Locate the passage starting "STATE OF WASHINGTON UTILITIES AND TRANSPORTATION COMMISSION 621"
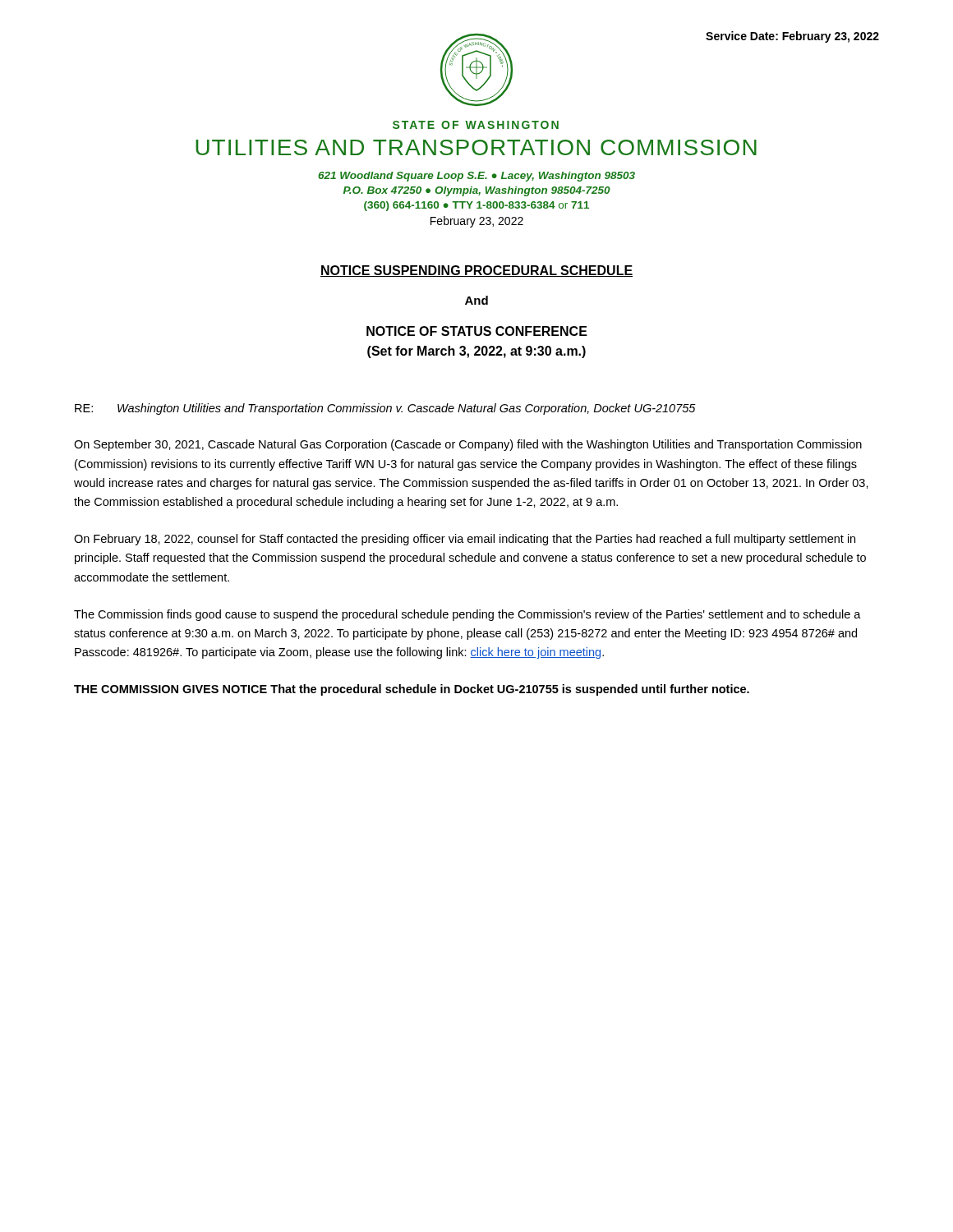Screen dimensions: 1232x953 (476, 173)
